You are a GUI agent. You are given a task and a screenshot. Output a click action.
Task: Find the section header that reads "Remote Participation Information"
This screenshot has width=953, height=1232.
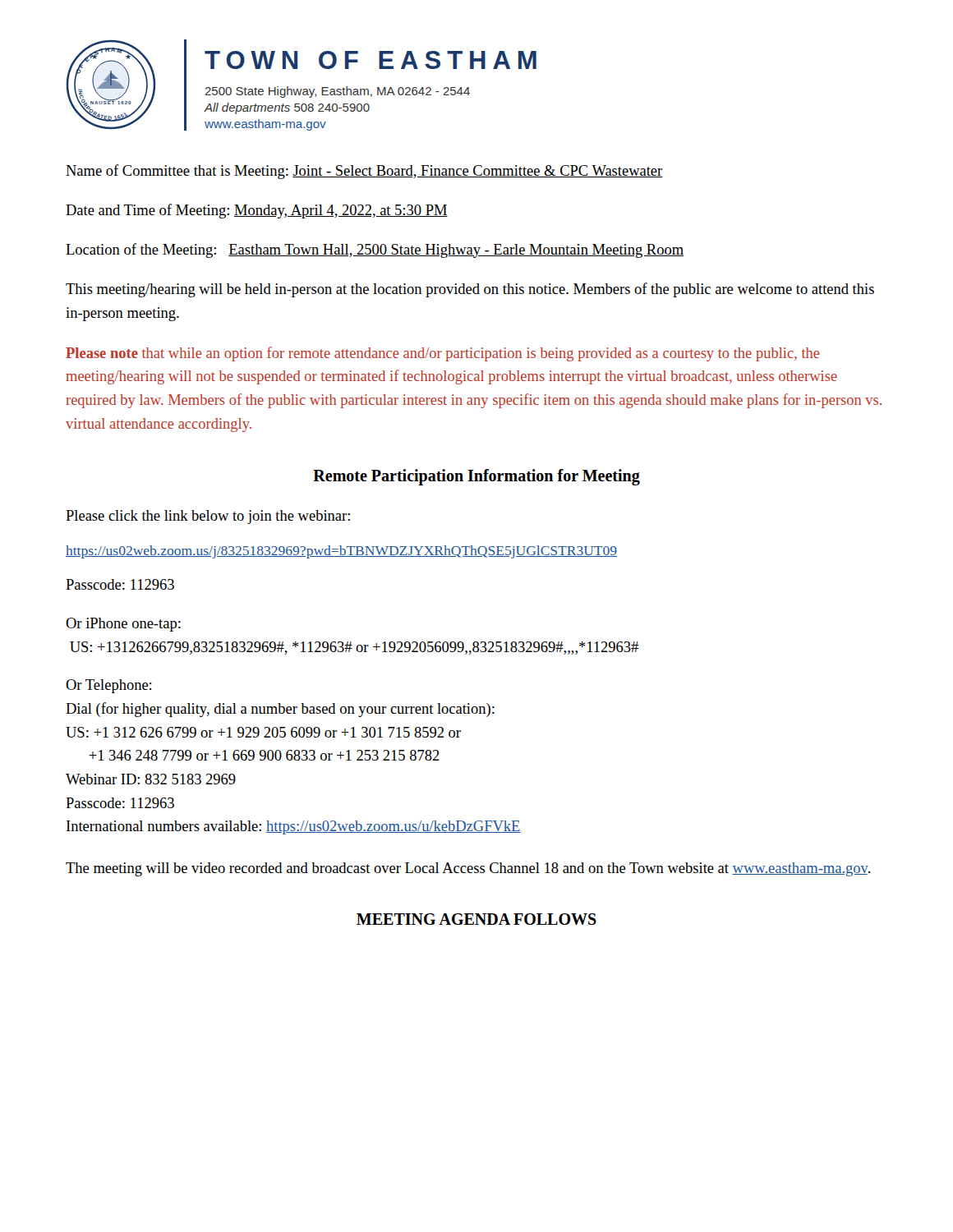476,476
